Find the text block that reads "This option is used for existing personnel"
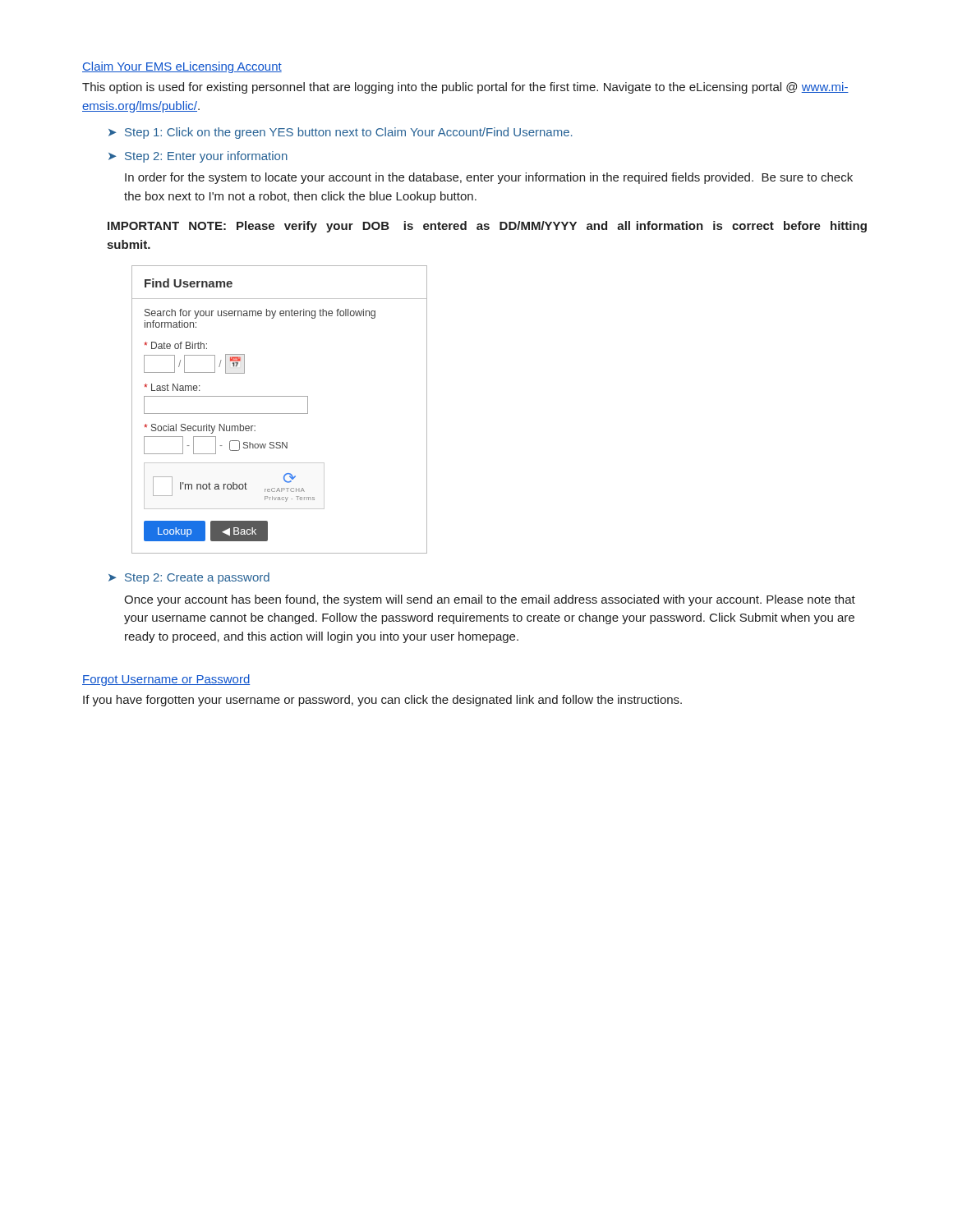Viewport: 953px width, 1232px height. (465, 96)
